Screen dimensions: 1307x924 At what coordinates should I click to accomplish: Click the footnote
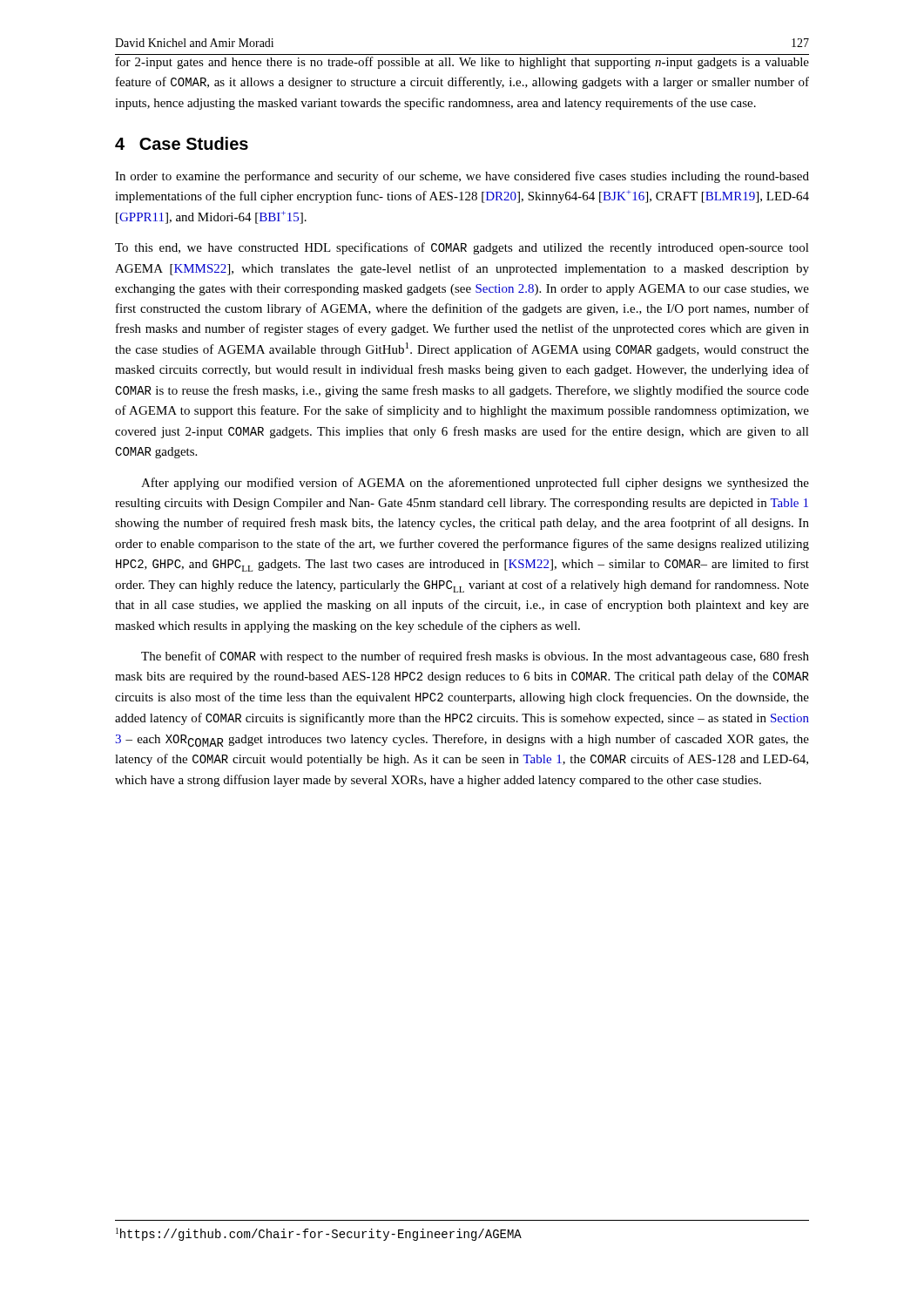(x=462, y=1235)
